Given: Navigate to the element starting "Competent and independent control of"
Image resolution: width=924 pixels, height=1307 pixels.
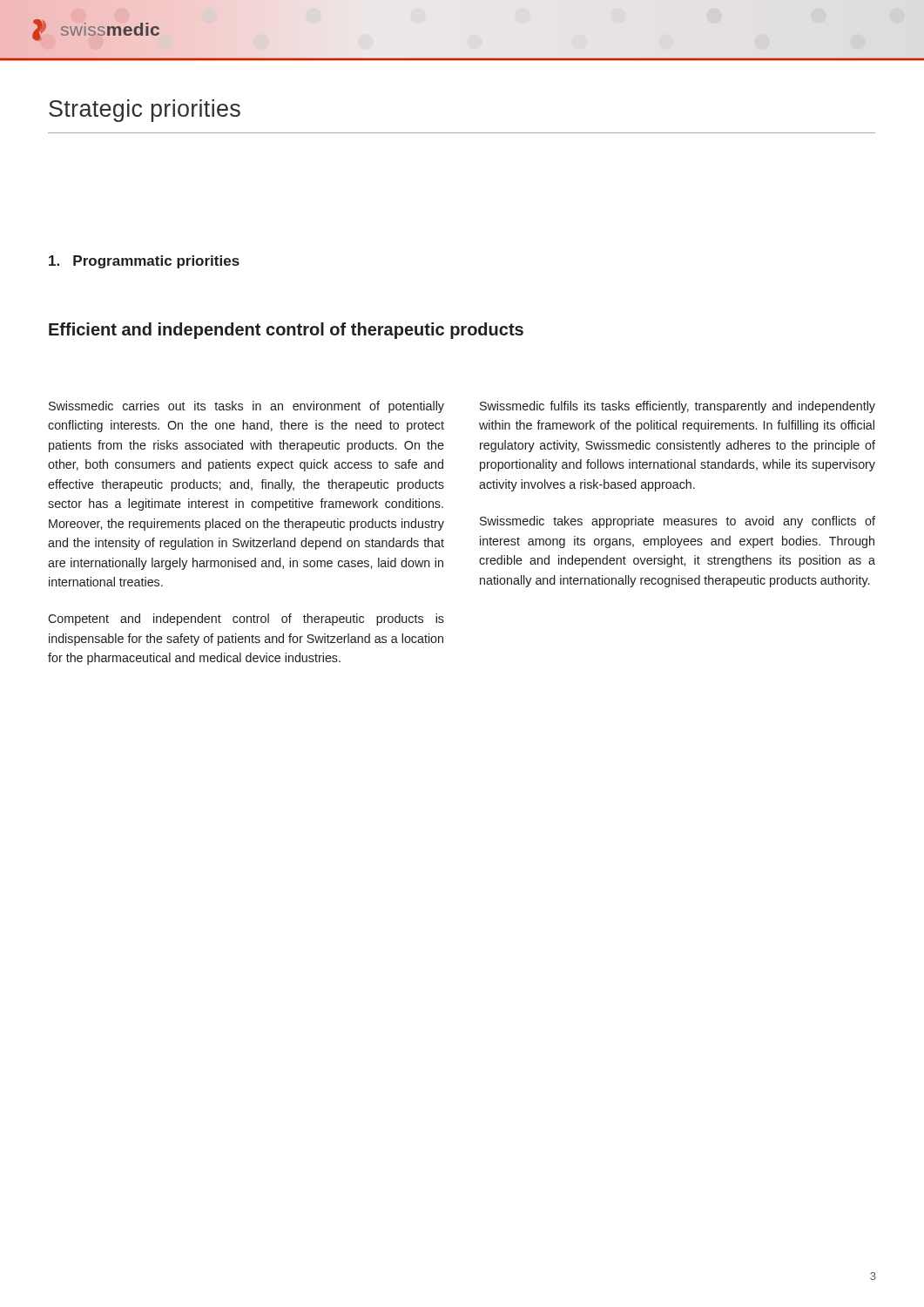Looking at the screenshot, I should pos(246,639).
